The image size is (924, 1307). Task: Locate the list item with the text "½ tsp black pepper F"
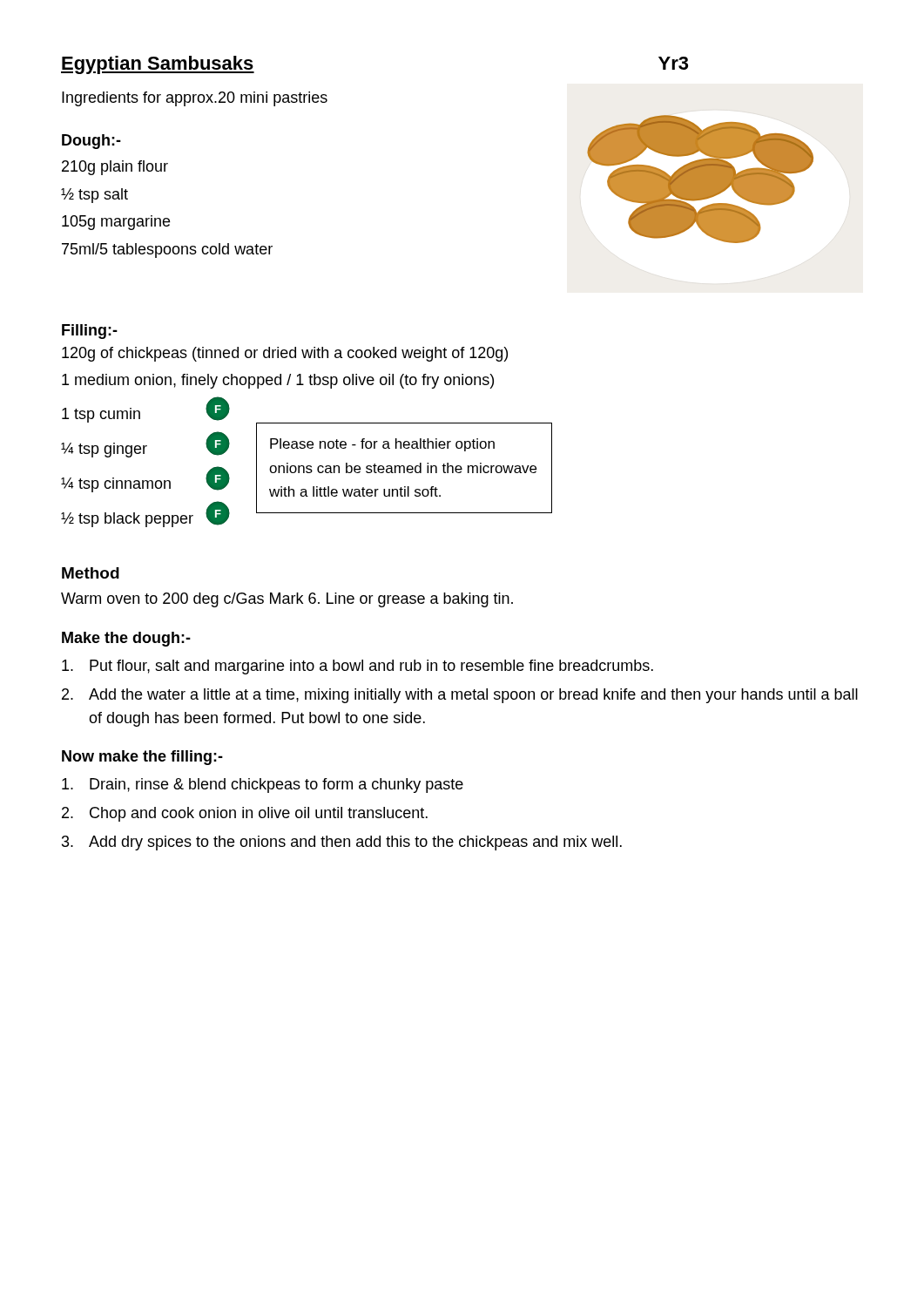pyautogui.click(x=145, y=519)
